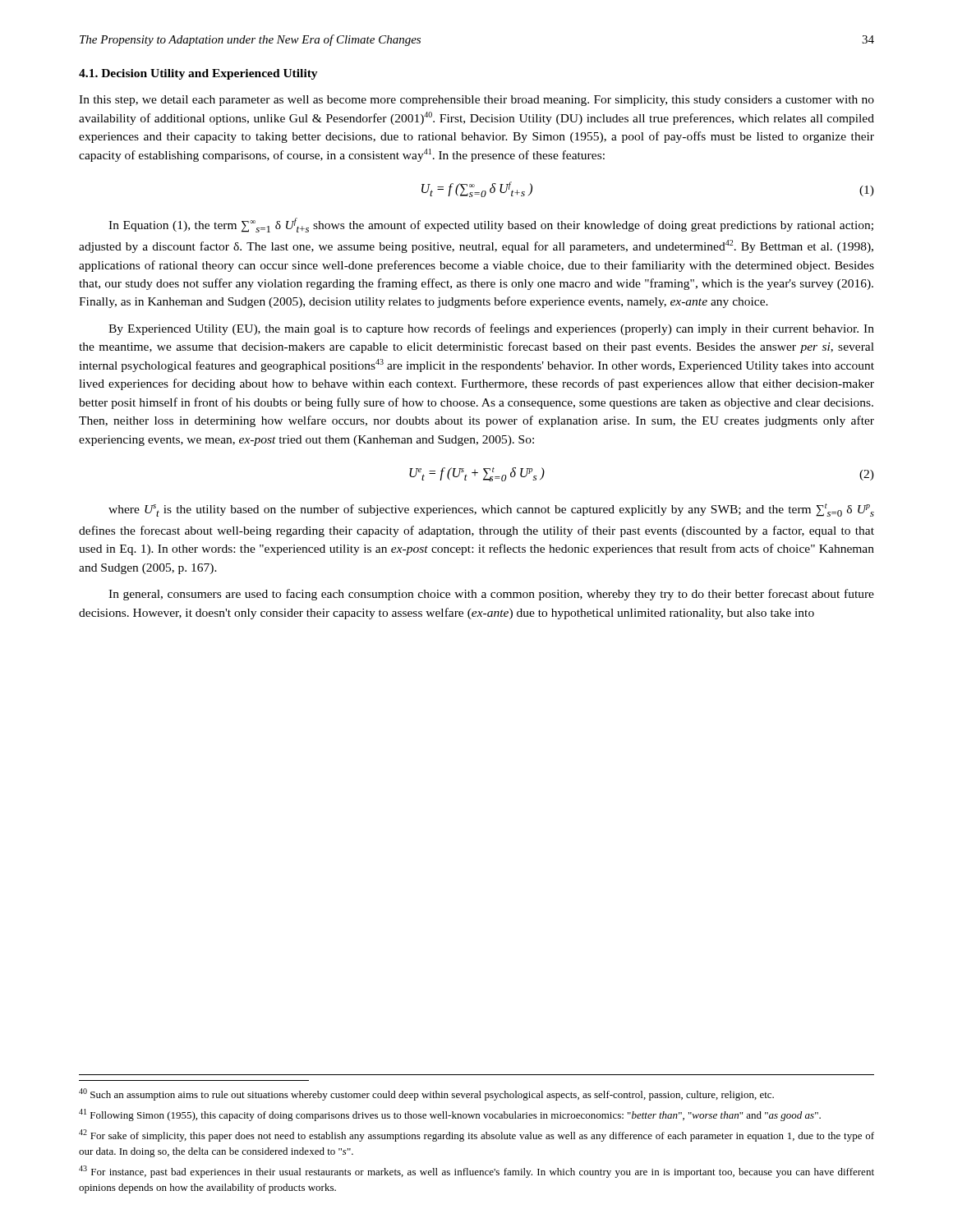Find the formula on this page that starts "Uet = f (Ust + ∑ts=0 δ Ups"
Screen dimensions: 1232x953
tap(474, 474)
